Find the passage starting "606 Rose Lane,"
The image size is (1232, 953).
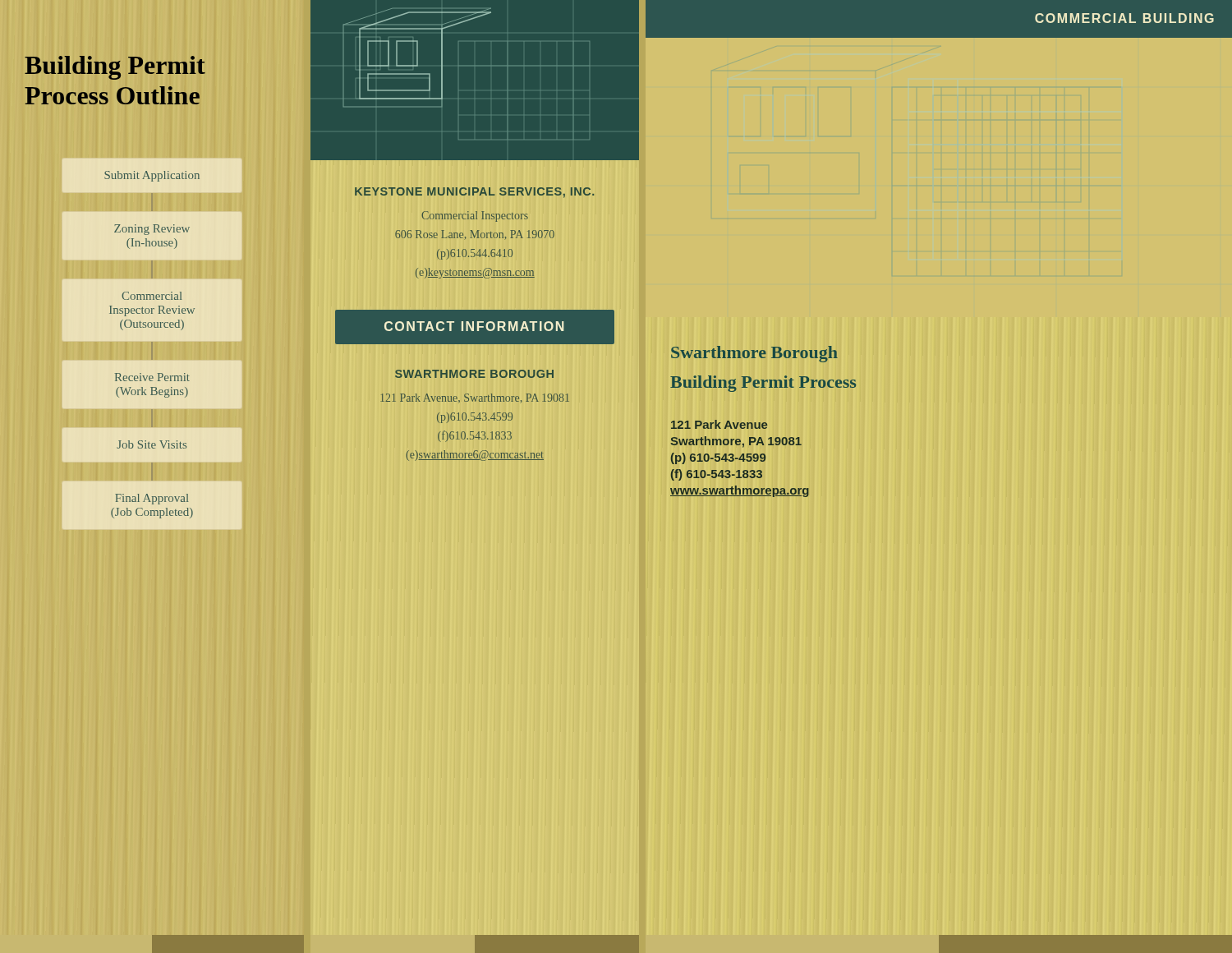click(x=475, y=235)
